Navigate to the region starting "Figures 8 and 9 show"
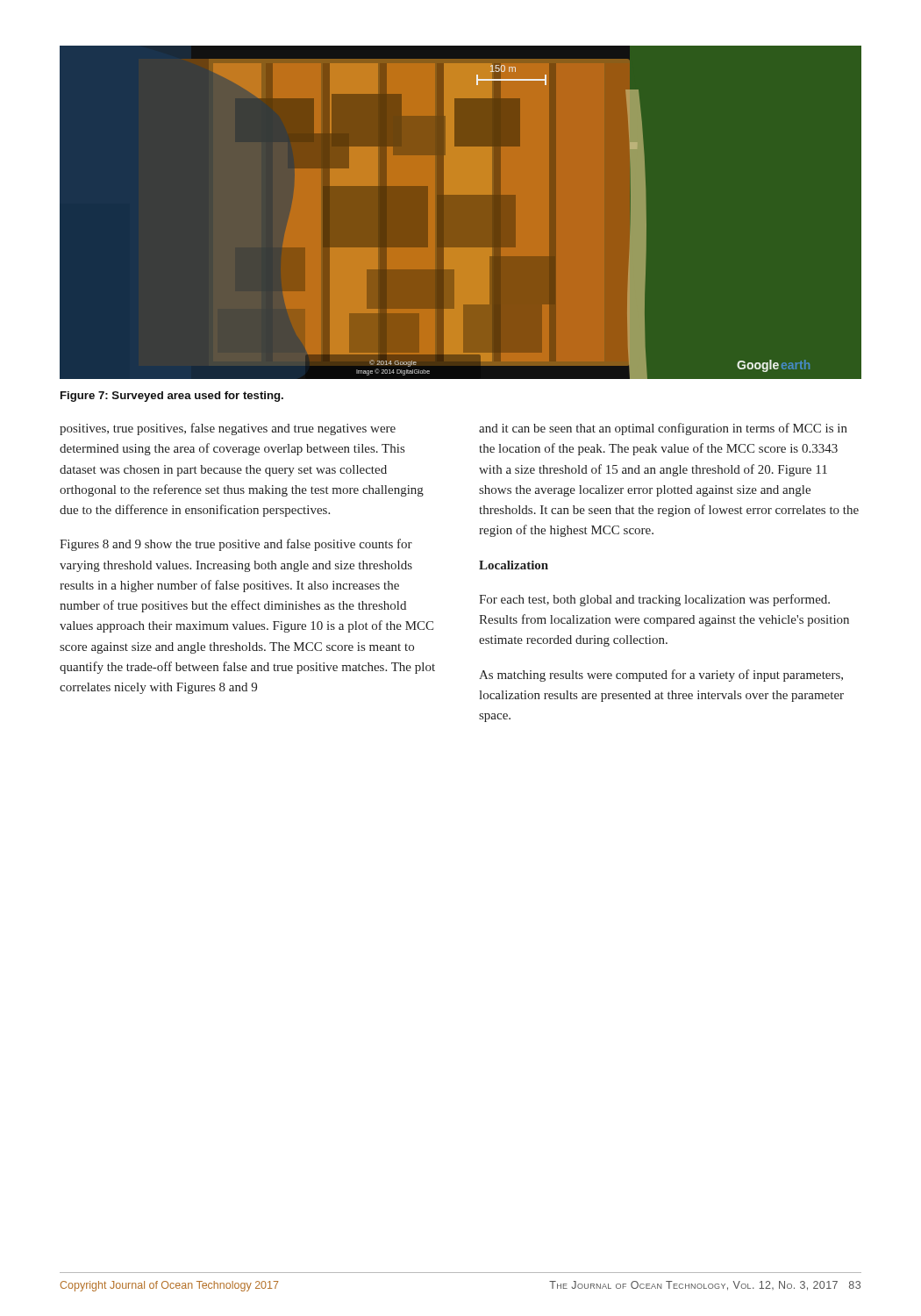The image size is (921, 1316). pos(251,616)
